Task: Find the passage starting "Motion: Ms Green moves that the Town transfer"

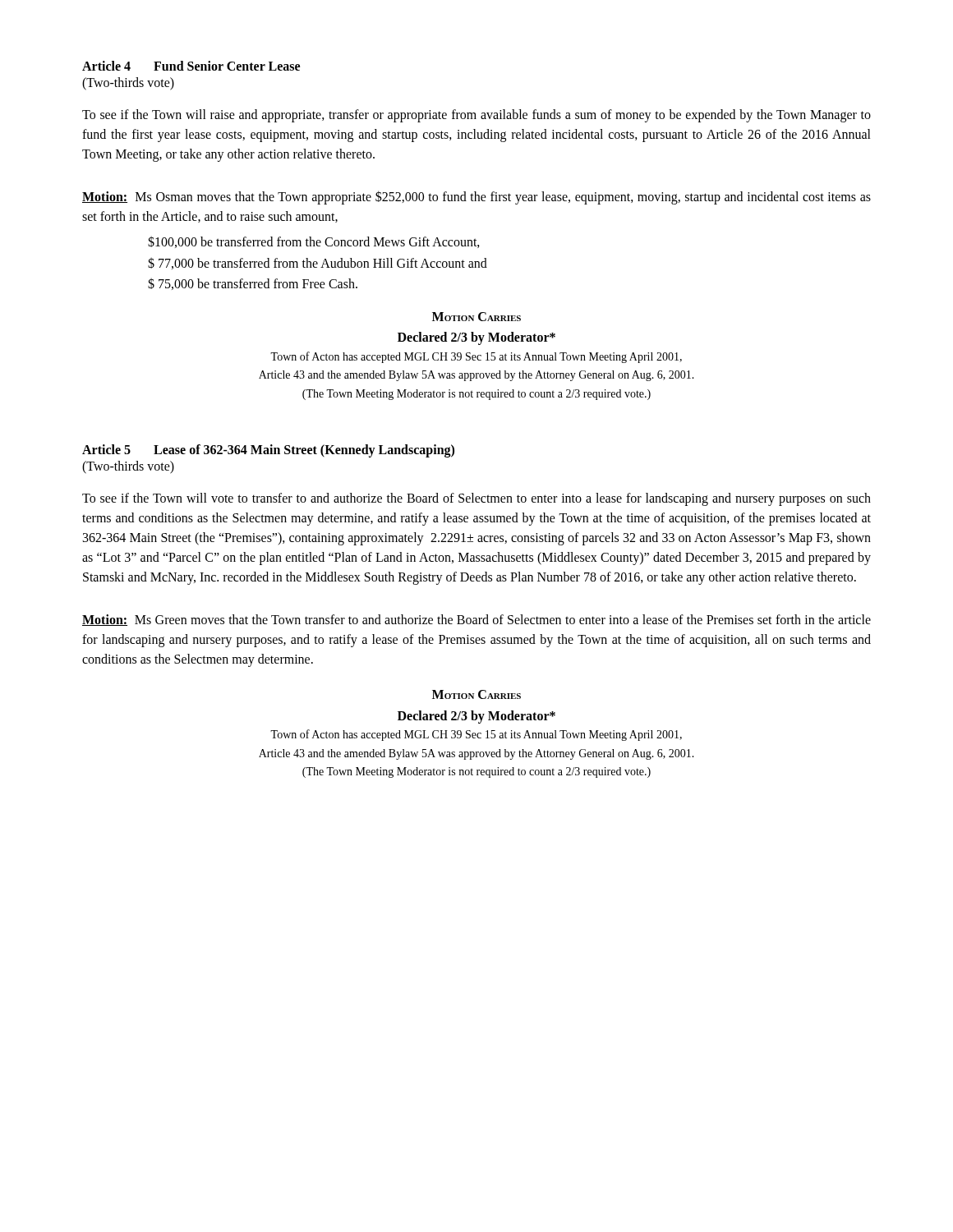Action: point(476,640)
